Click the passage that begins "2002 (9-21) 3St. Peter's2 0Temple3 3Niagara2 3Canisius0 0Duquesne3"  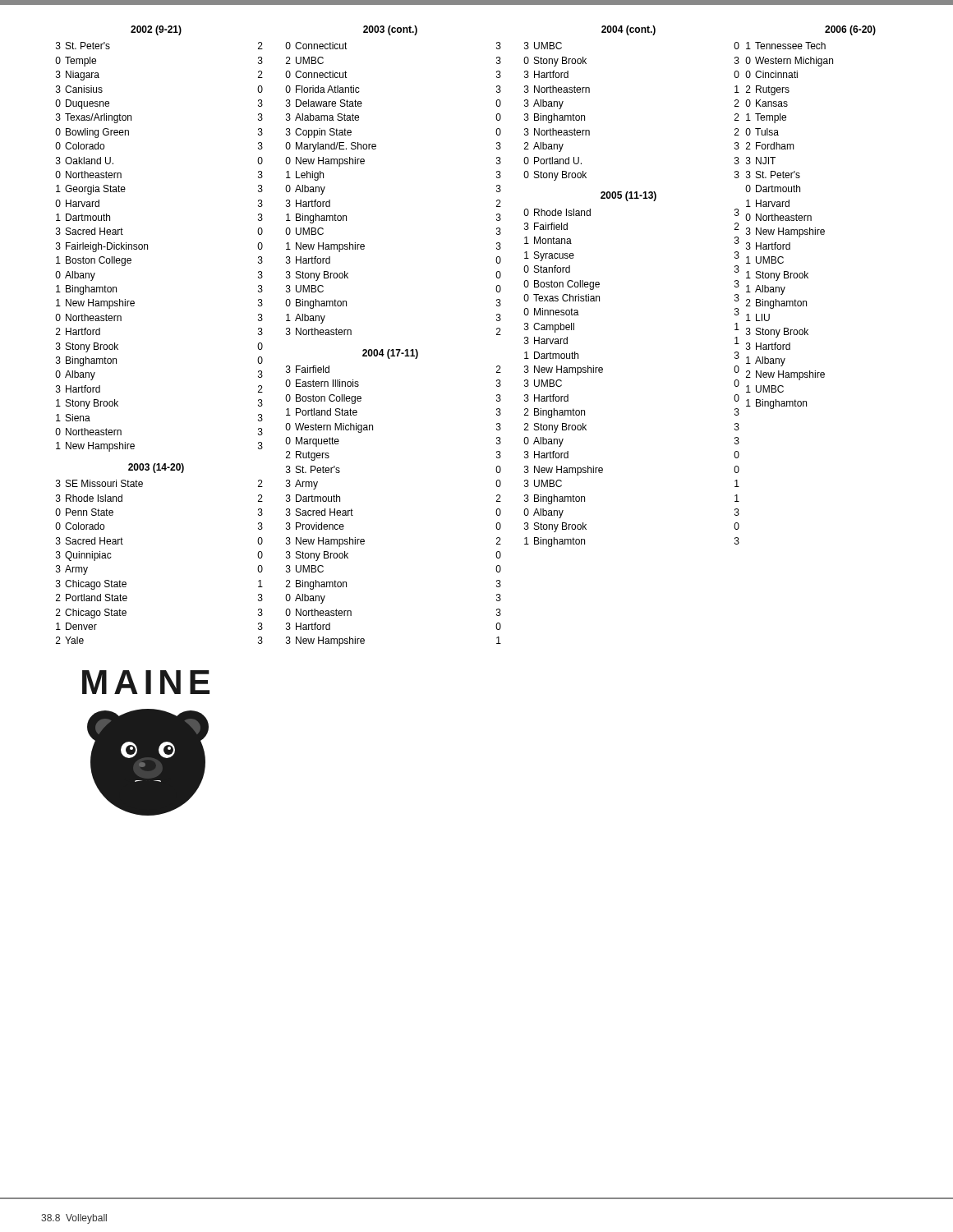click(156, 30)
